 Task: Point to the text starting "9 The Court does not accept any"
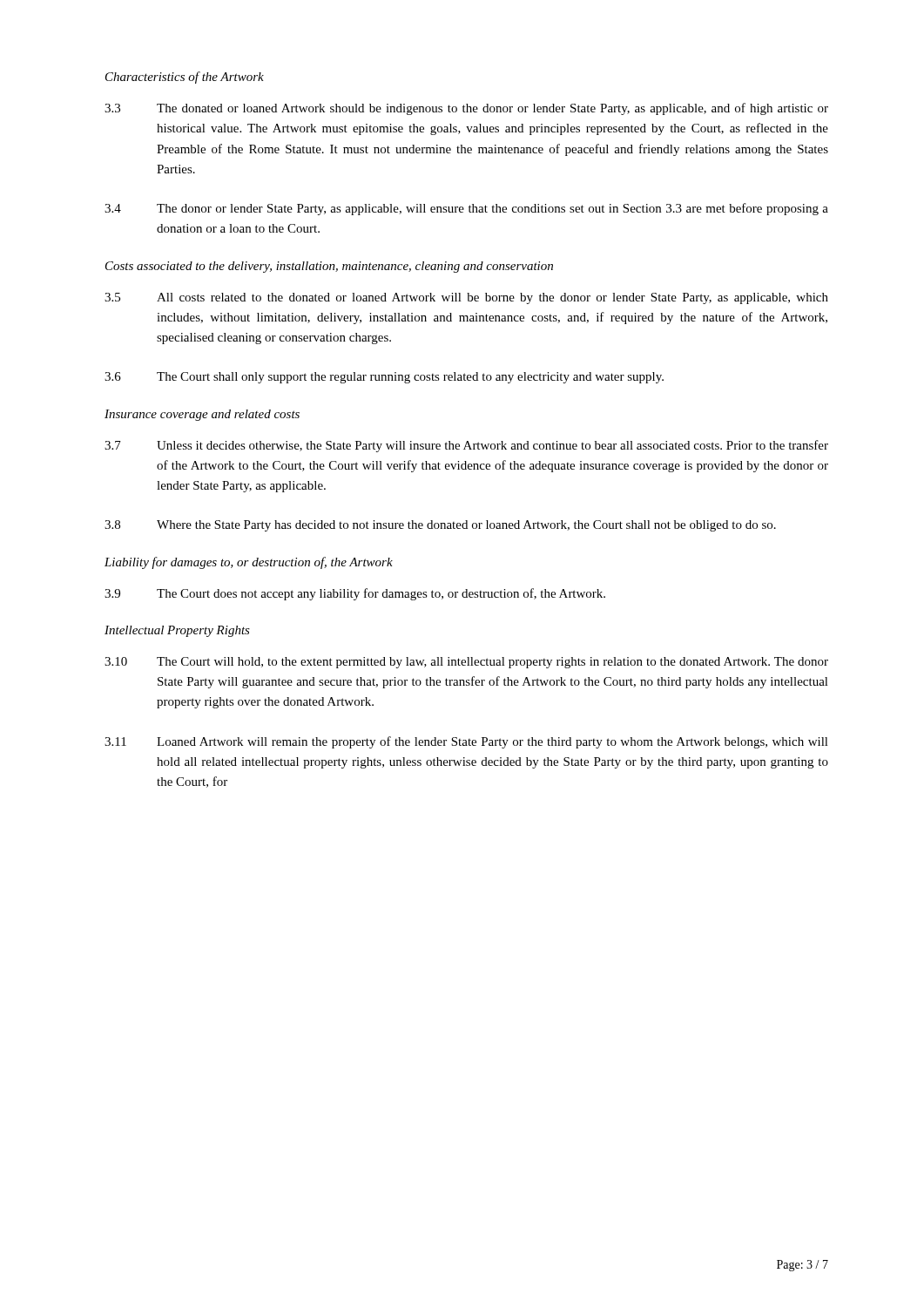pos(466,593)
